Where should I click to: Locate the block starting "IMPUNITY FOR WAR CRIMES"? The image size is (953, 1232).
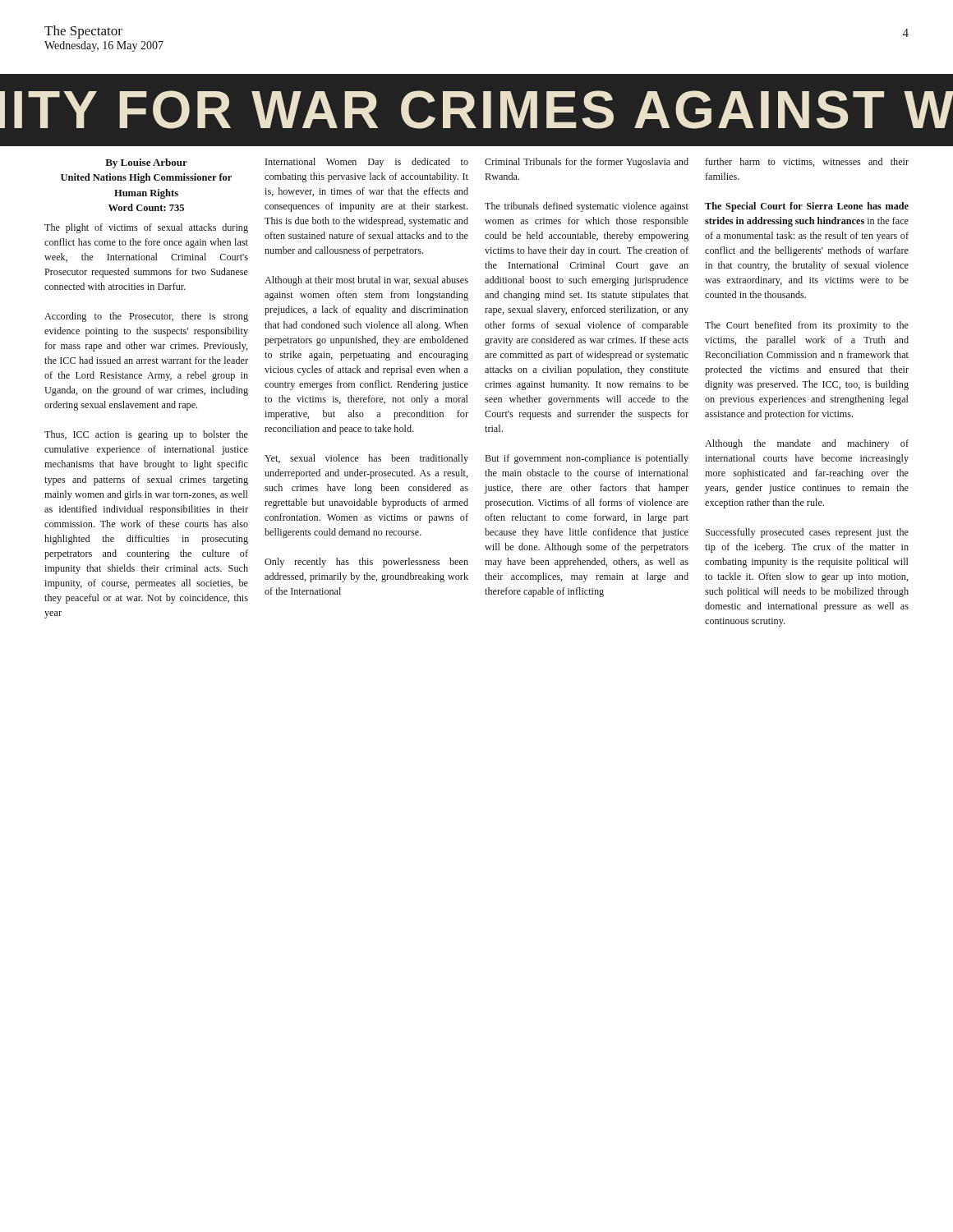coord(476,110)
